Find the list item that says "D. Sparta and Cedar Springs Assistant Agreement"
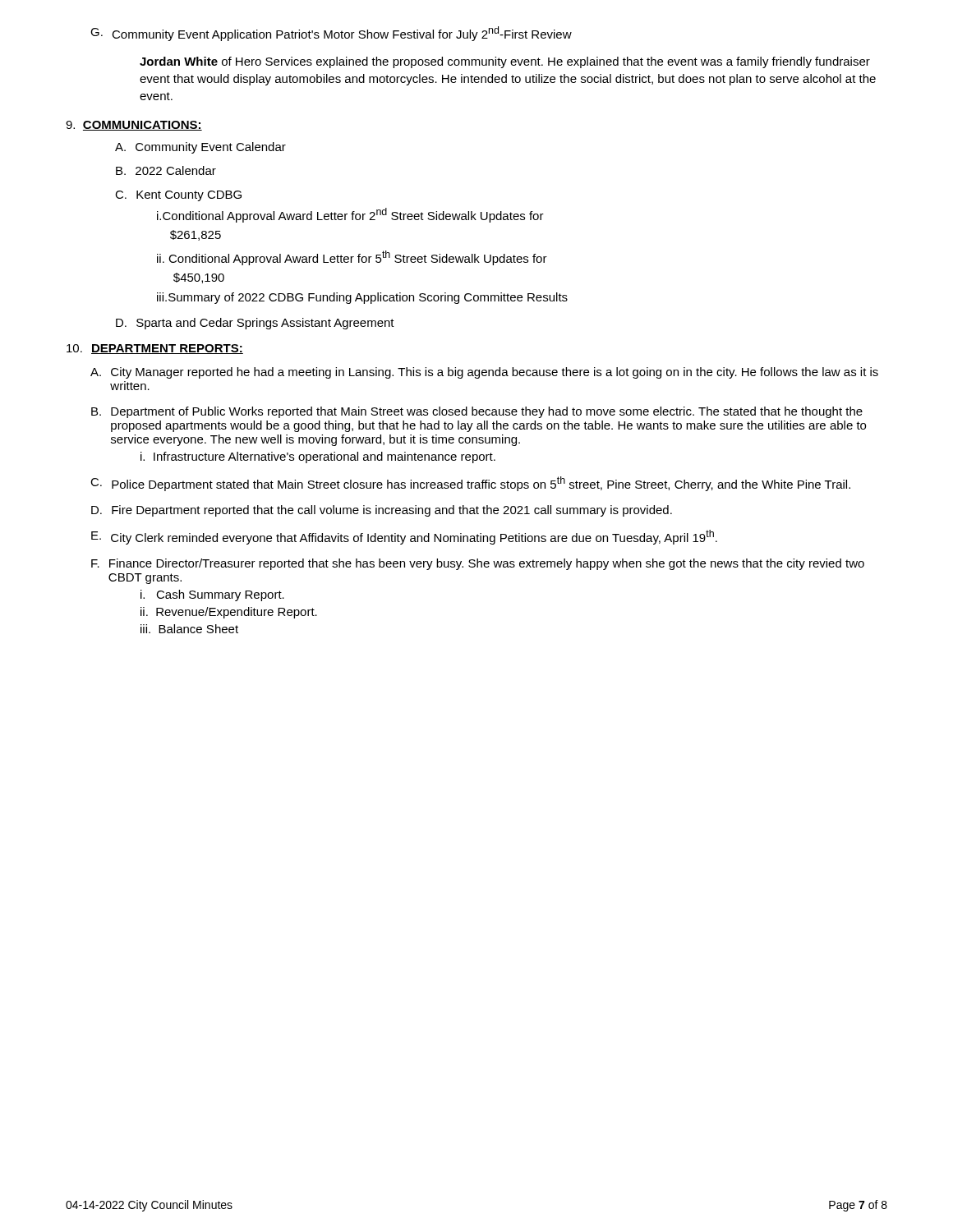This screenshot has width=953, height=1232. pos(254,322)
